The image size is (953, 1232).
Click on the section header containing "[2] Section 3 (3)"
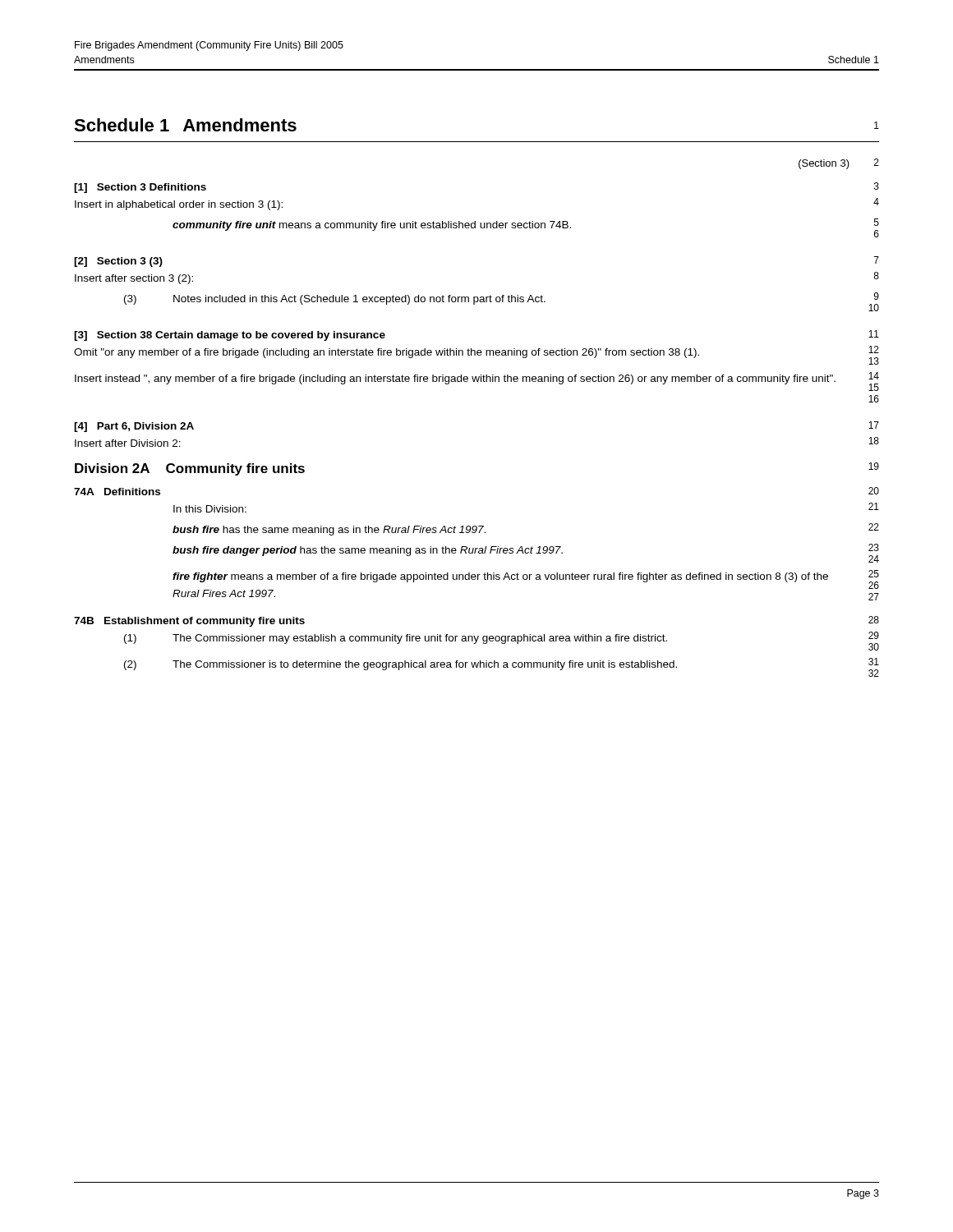(118, 261)
